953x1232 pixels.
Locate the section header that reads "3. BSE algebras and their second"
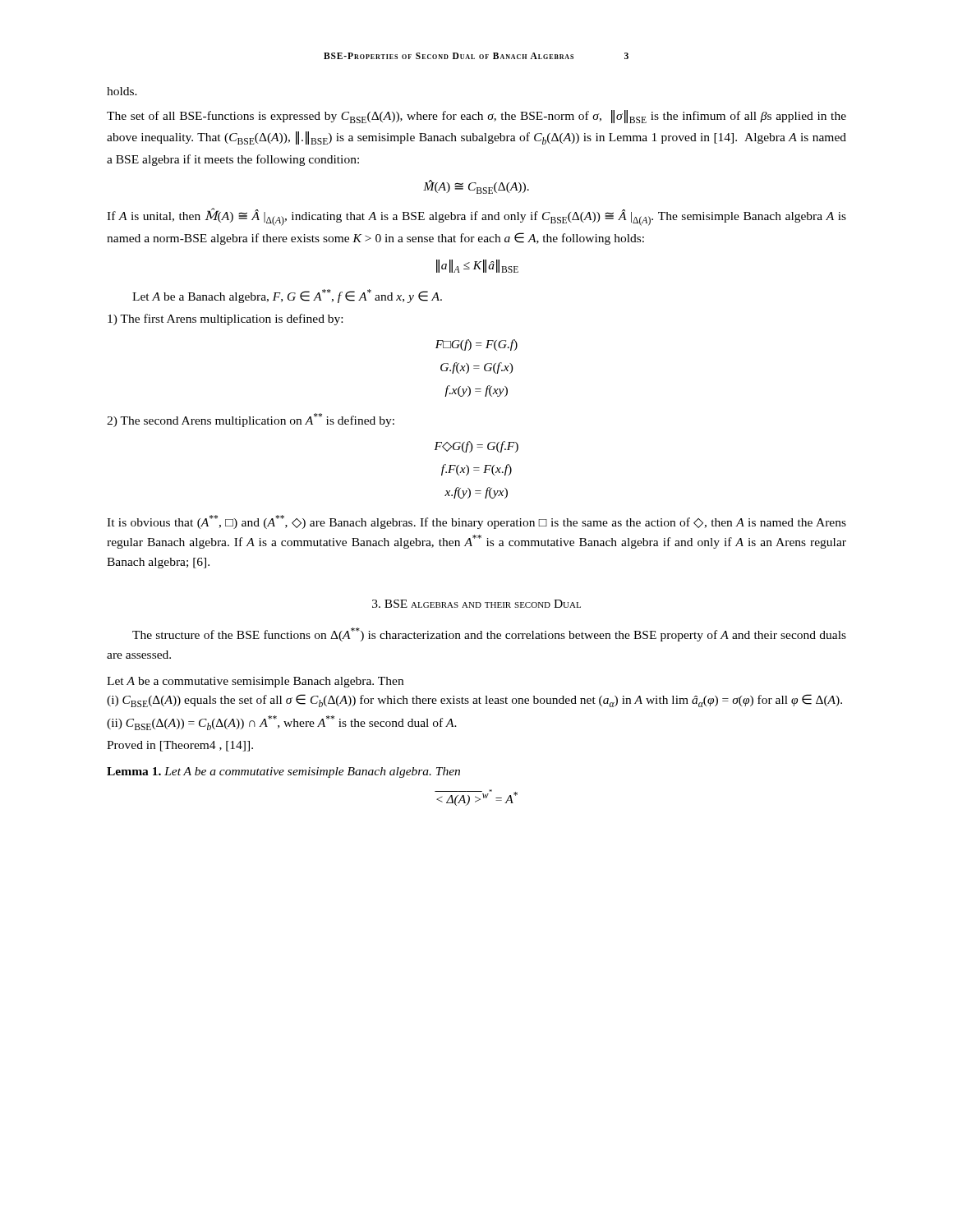pyautogui.click(x=476, y=603)
